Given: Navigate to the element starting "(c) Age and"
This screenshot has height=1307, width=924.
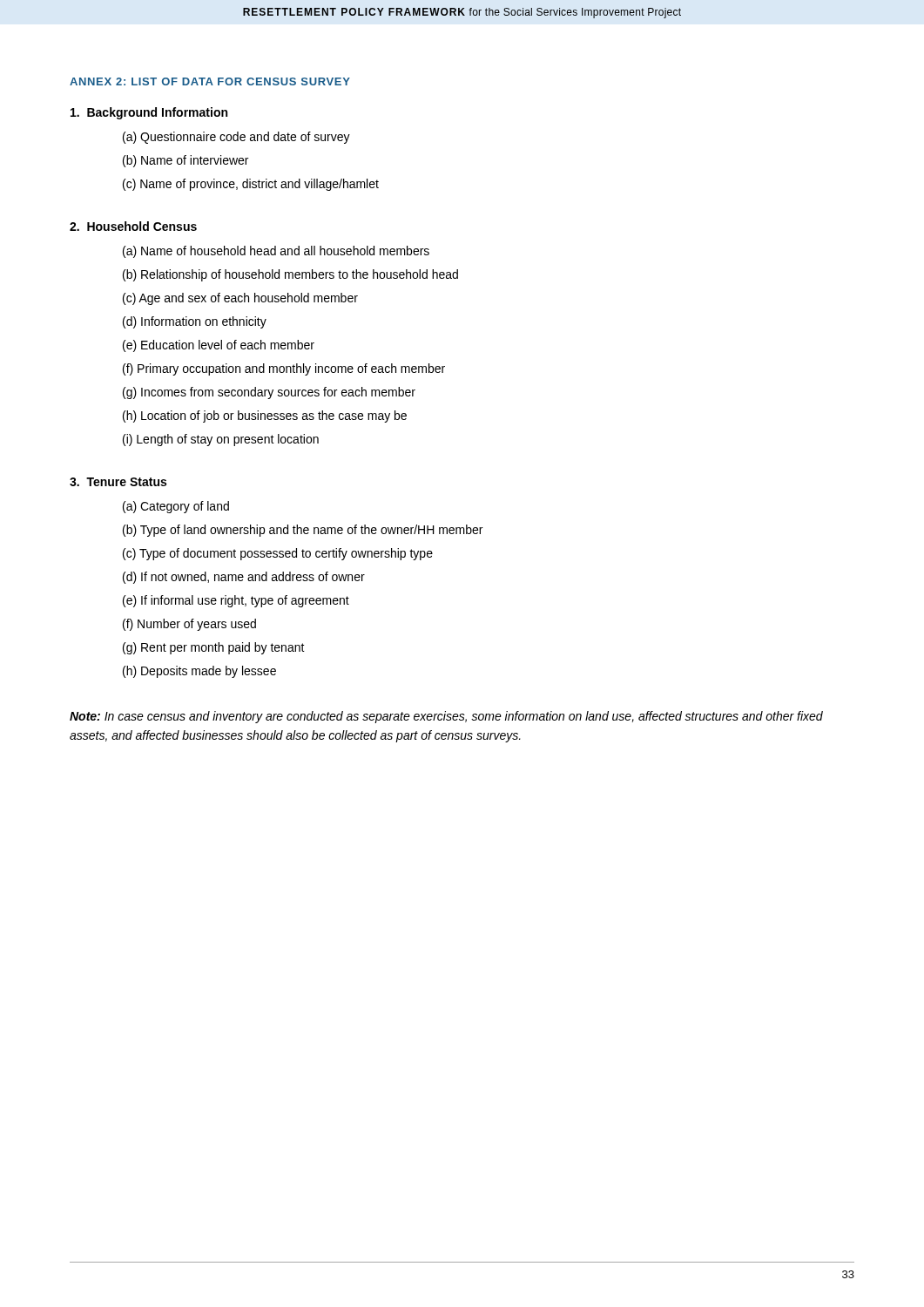Looking at the screenshot, I should point(240,298).
